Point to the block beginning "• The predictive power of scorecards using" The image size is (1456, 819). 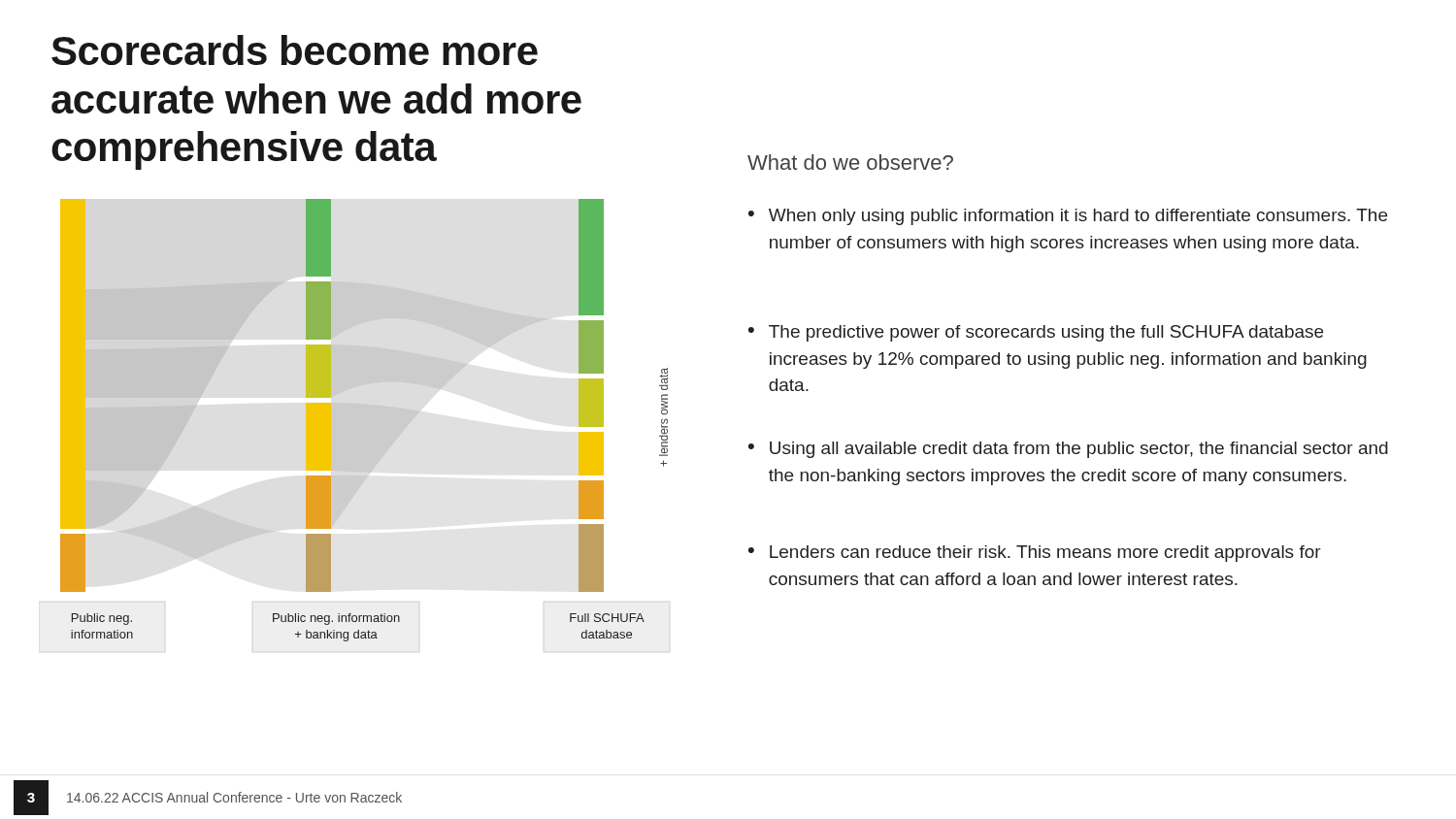(x=1077, y=358)
